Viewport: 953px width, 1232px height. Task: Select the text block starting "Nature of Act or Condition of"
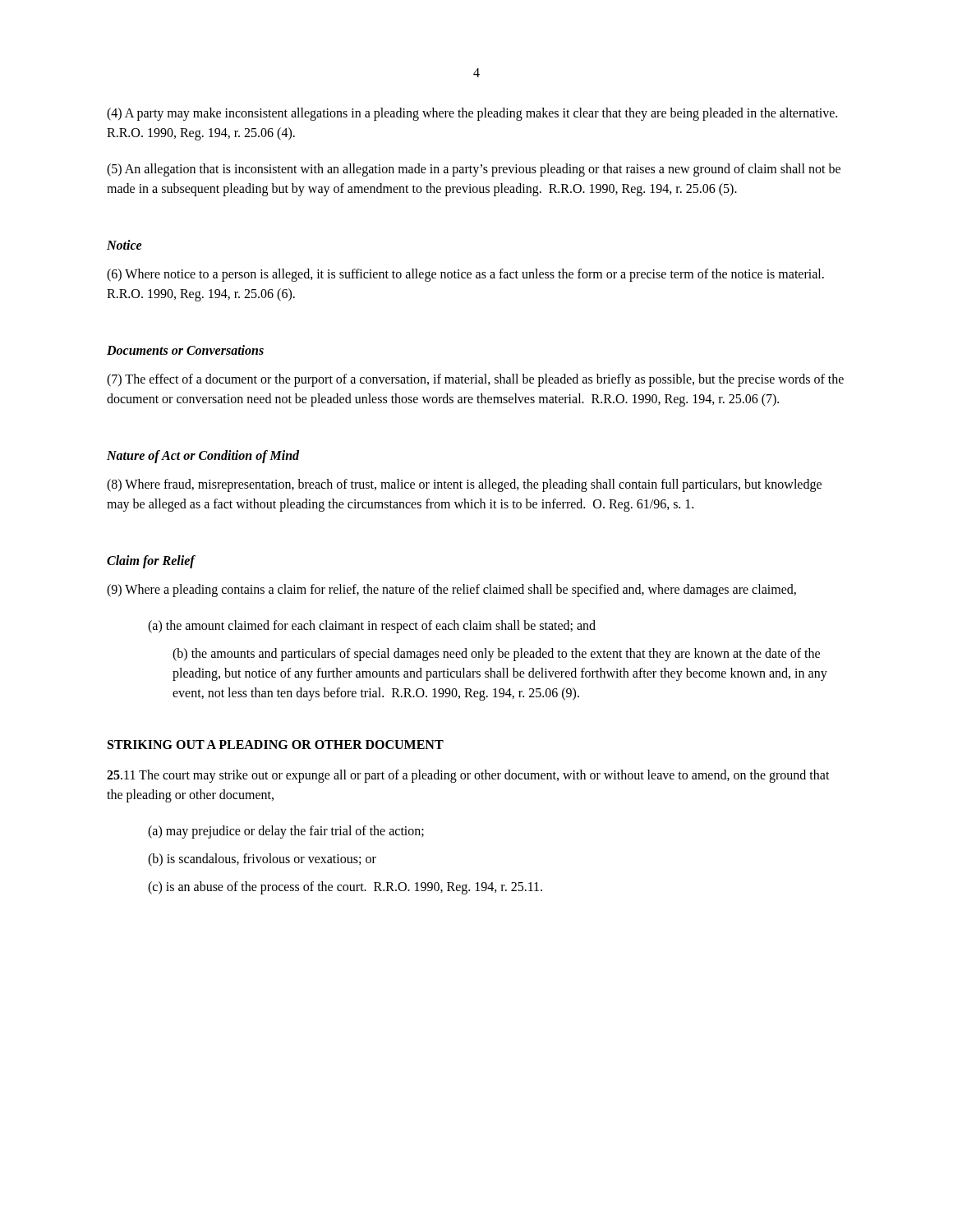203,455
